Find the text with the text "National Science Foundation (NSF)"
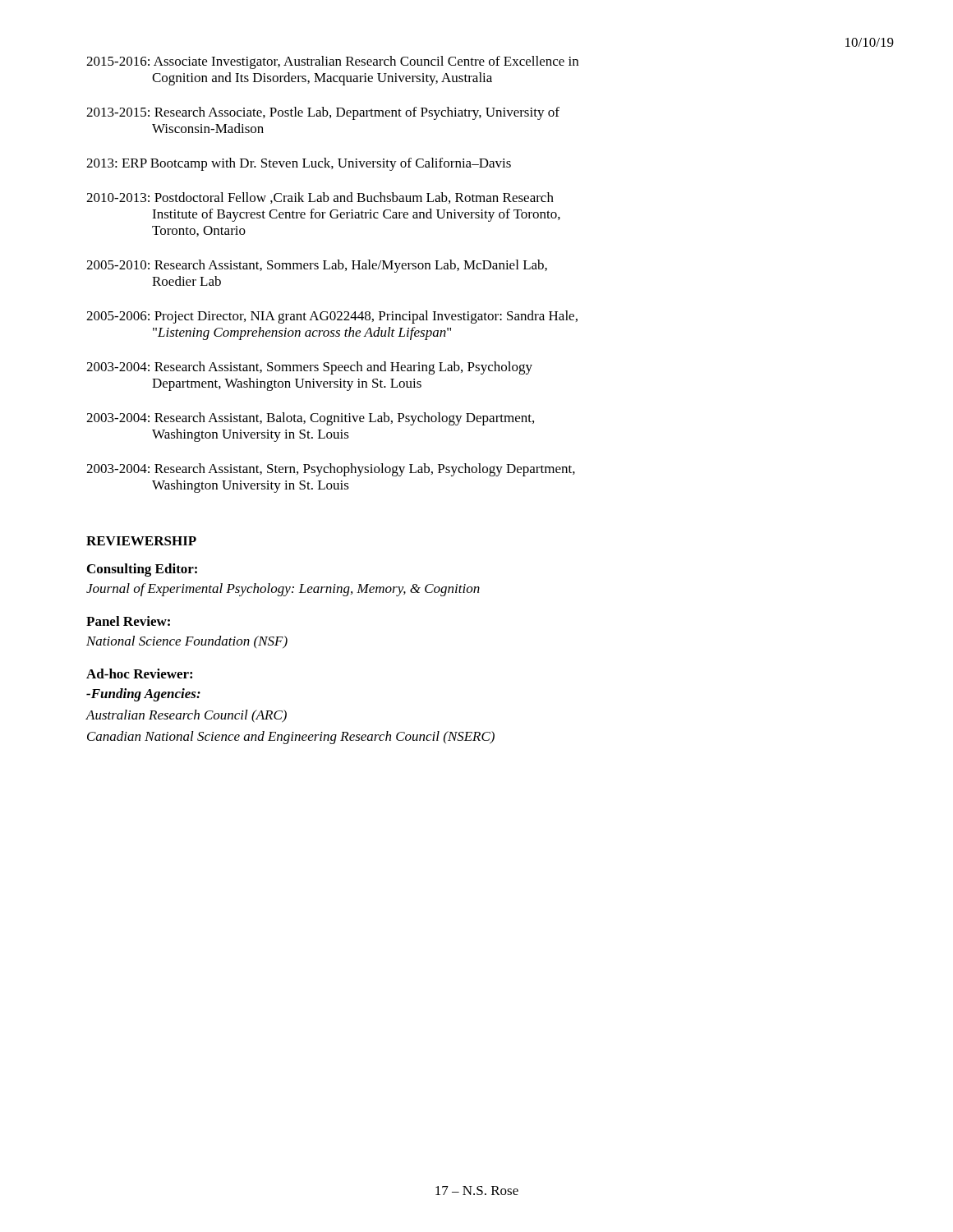The height and width of the screenshot is (1232, 953). (x=187, y=641)
